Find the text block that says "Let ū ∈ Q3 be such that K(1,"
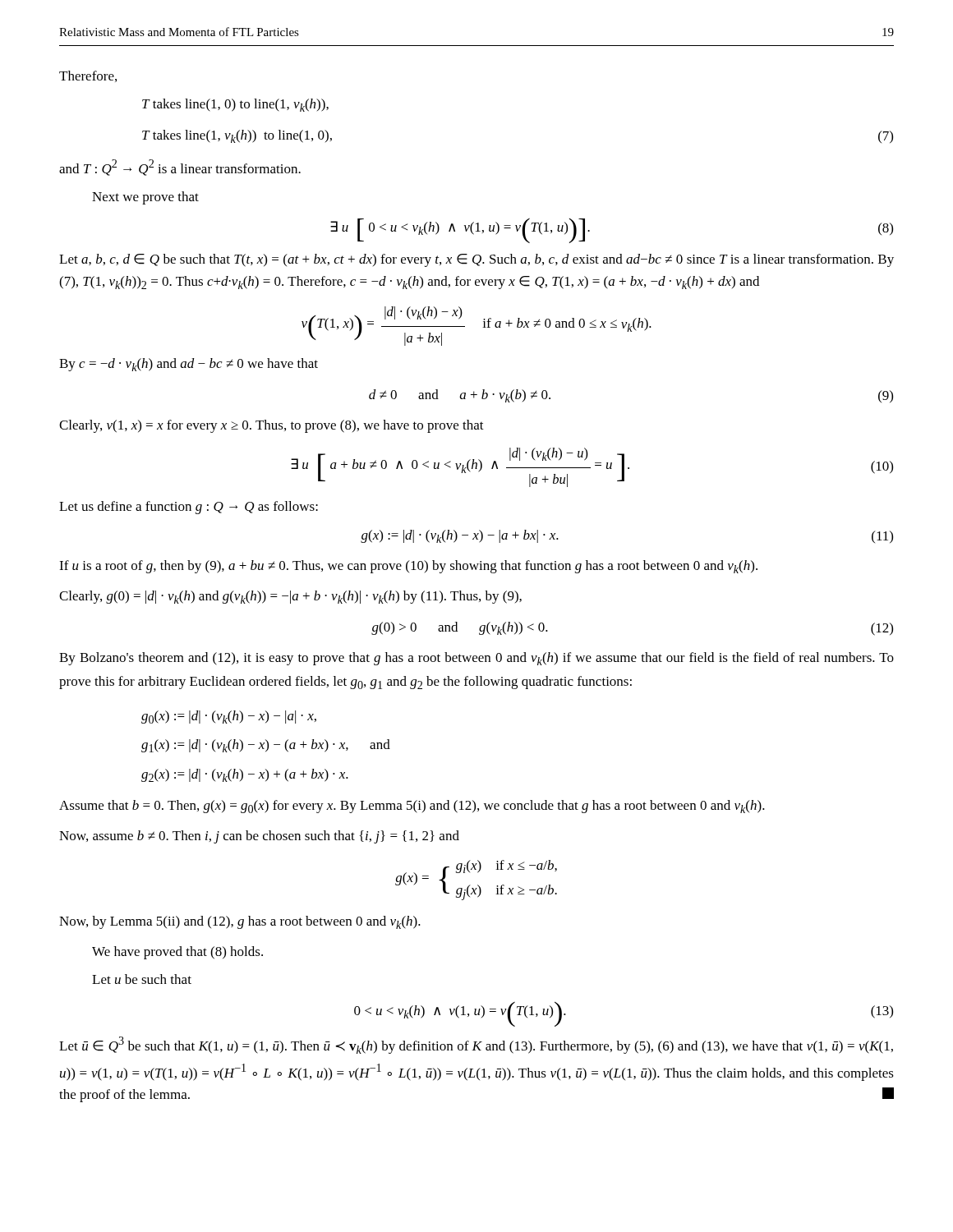The height and width of the screenshot is (1232, 953). pos(476,1068)
